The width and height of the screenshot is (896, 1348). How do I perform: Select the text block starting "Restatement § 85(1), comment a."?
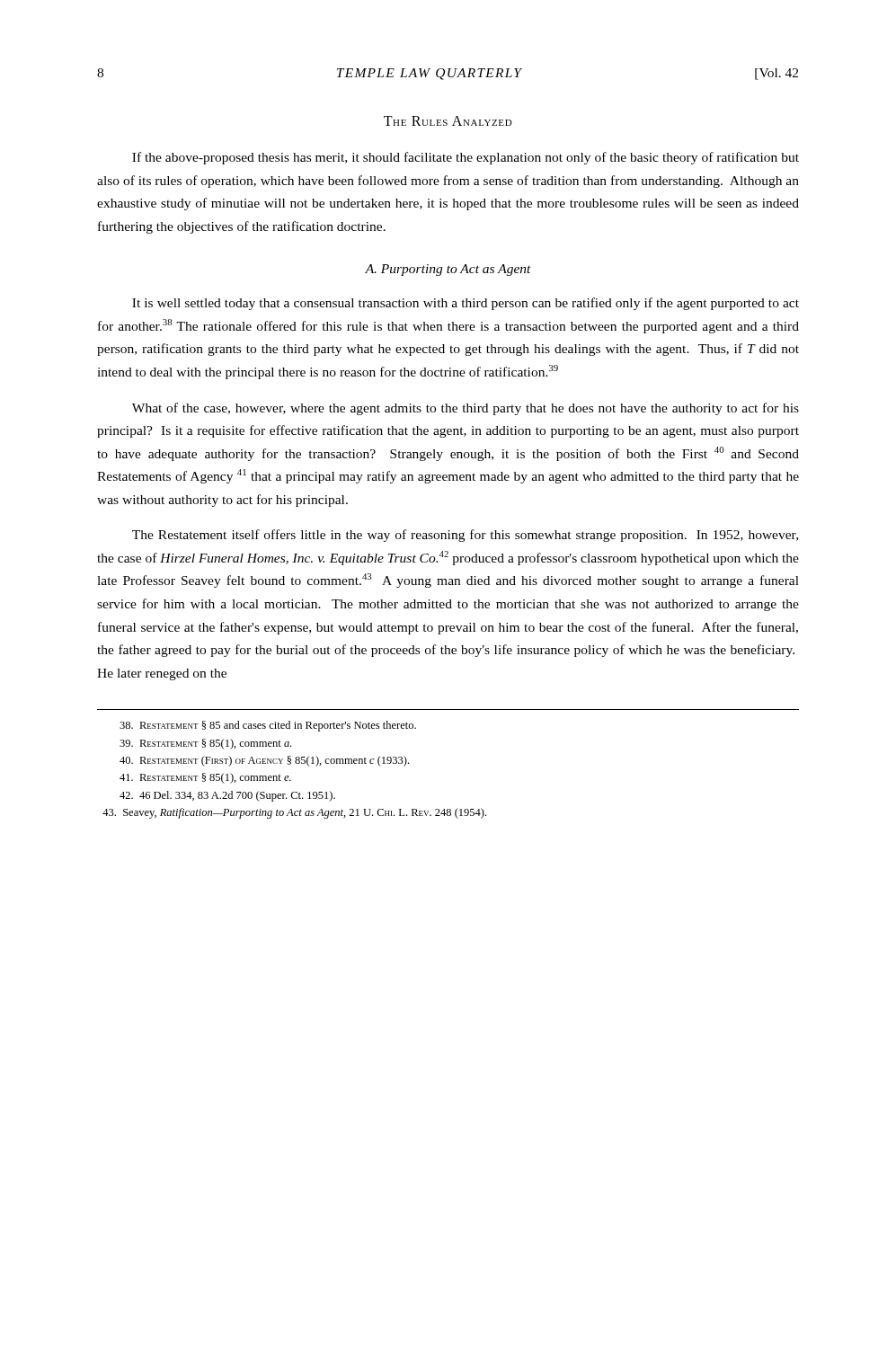(x=206, y=743)
